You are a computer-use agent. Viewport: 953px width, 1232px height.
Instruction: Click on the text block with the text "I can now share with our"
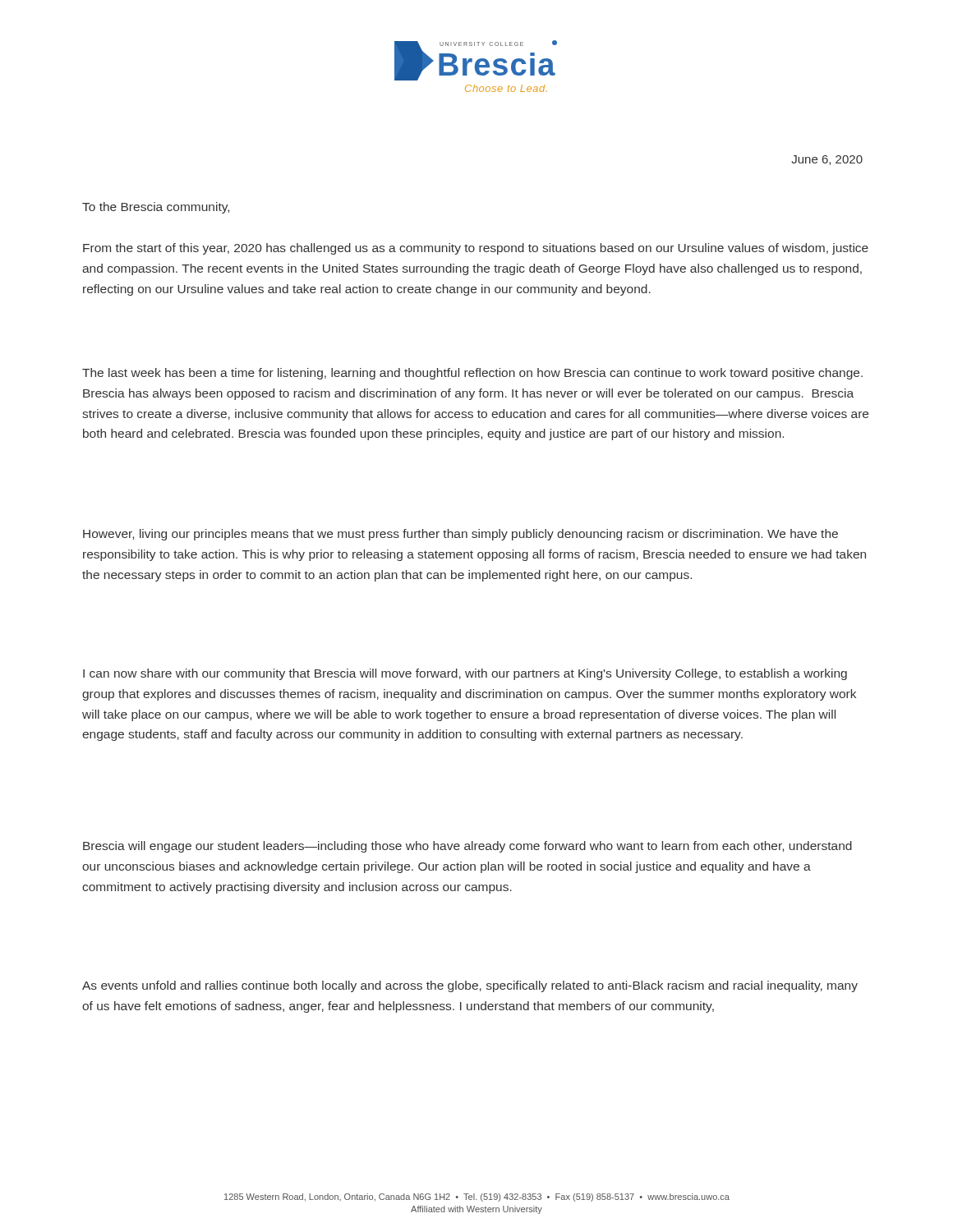469,704
